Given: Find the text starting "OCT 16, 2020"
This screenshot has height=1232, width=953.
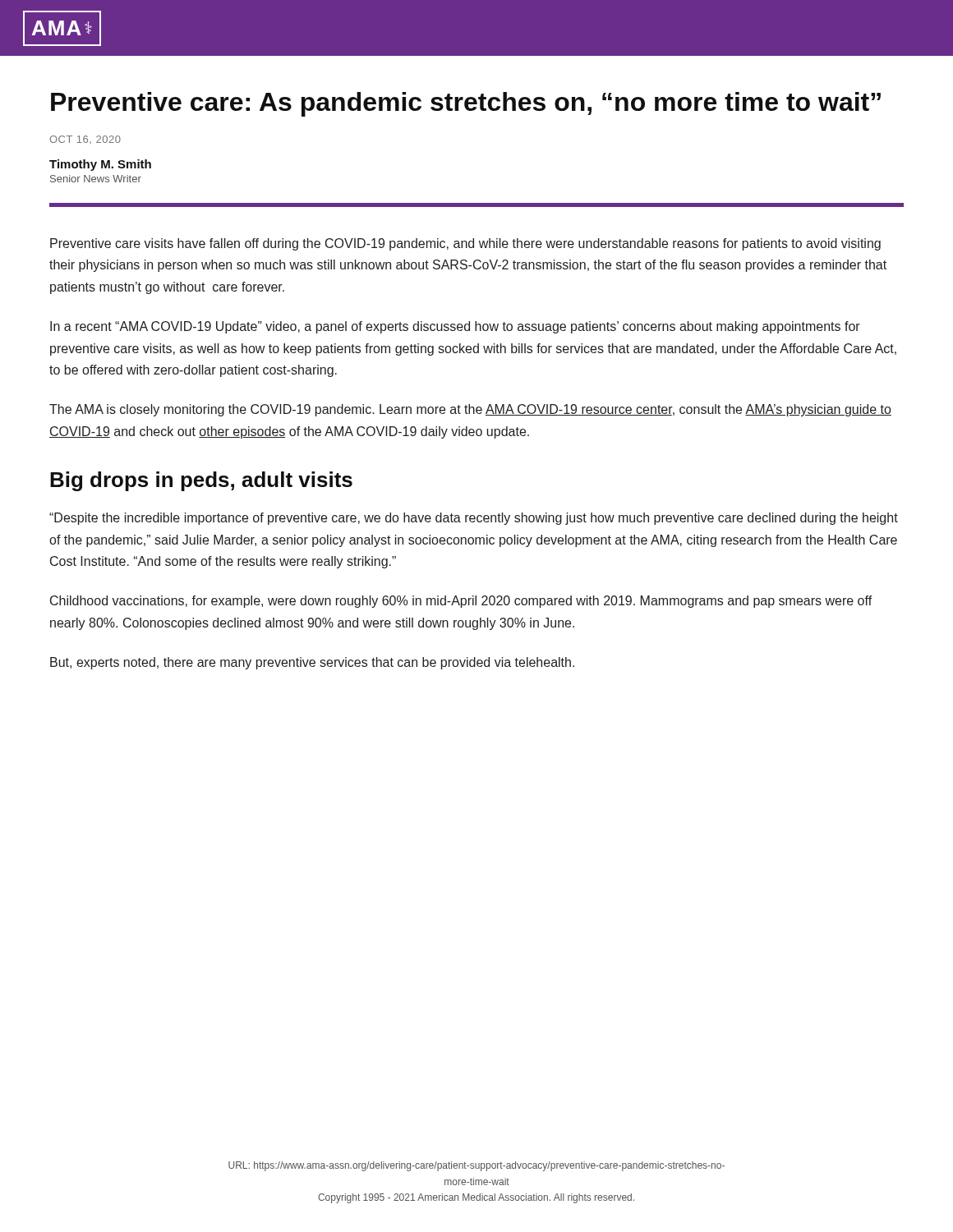Looking at the screenshot, I should (85, 140).
